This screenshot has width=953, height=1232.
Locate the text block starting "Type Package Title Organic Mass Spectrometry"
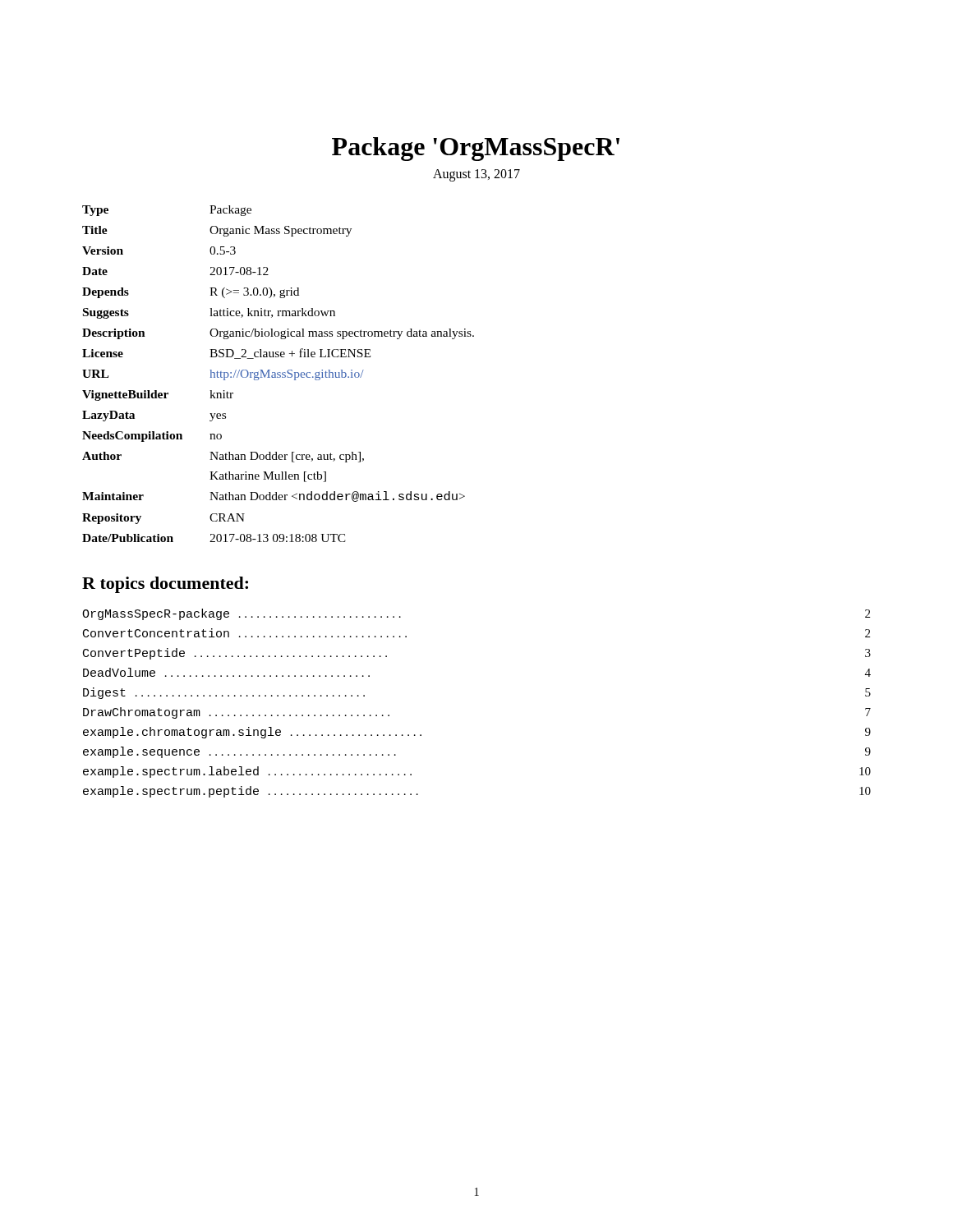[x=278, y=374]
